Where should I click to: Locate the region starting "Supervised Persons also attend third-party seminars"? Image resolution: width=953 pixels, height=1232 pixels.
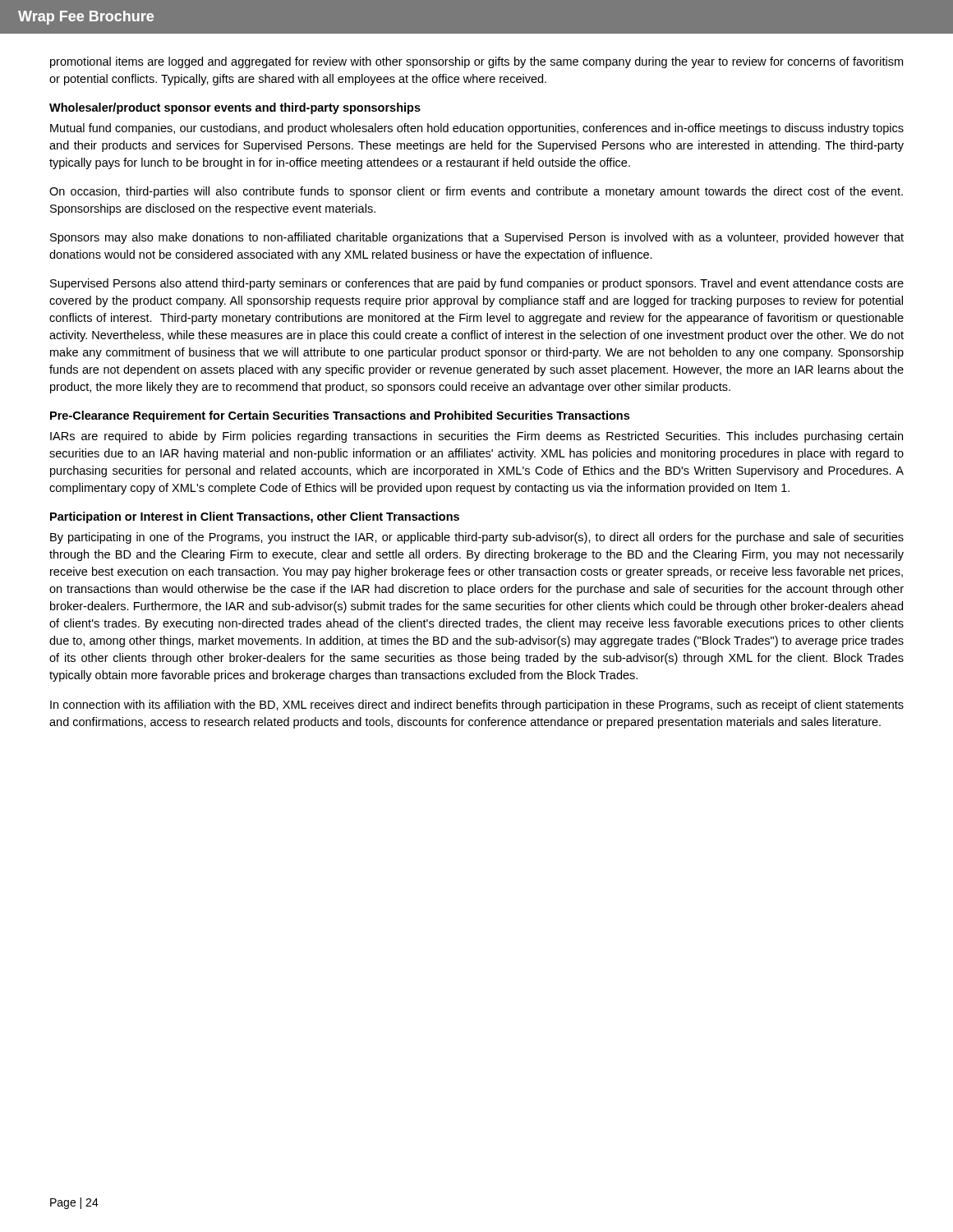pyautogui.click(x=476, y=336)
